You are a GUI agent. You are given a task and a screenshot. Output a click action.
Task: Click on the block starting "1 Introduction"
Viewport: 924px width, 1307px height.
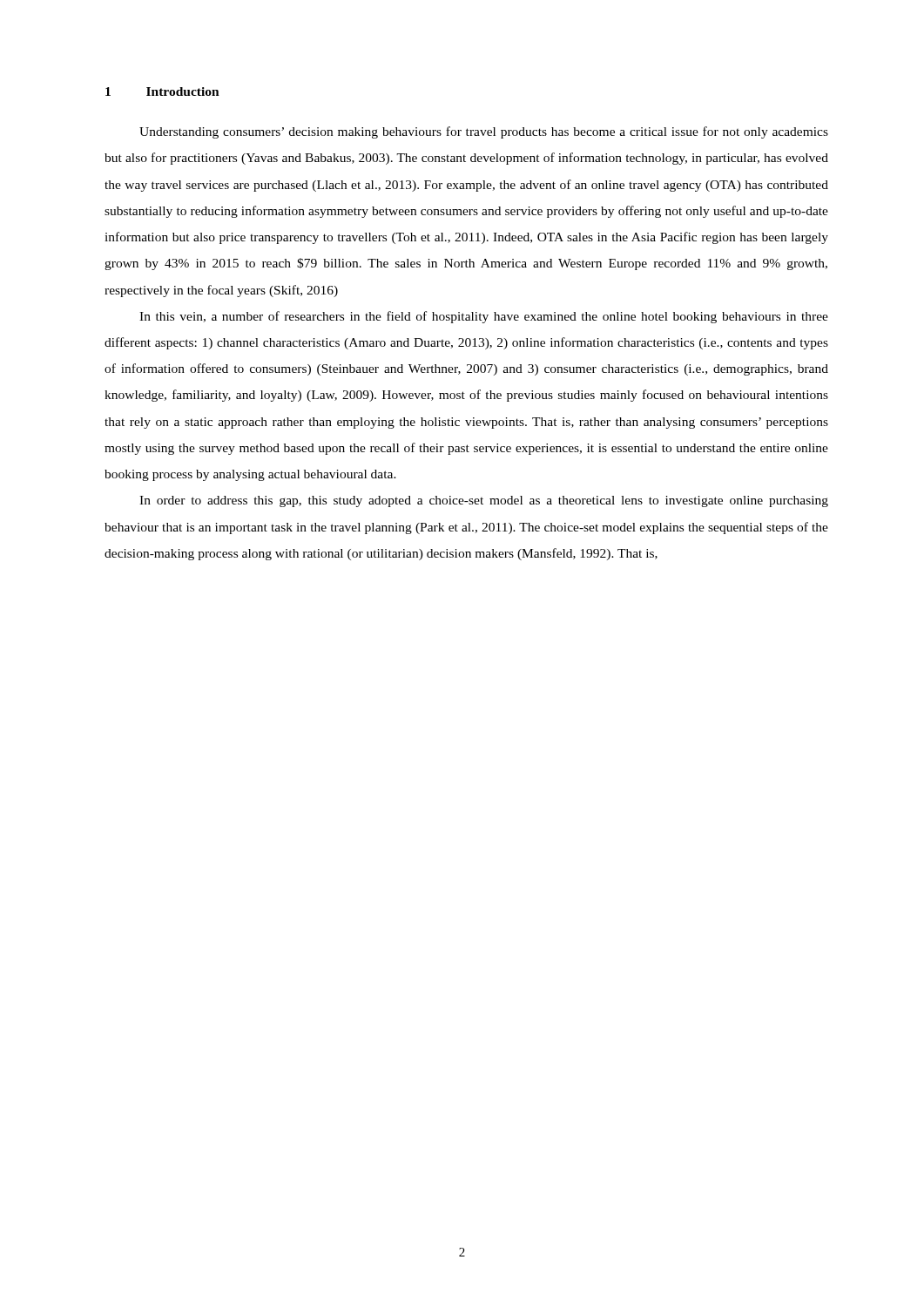click(162, 92)
